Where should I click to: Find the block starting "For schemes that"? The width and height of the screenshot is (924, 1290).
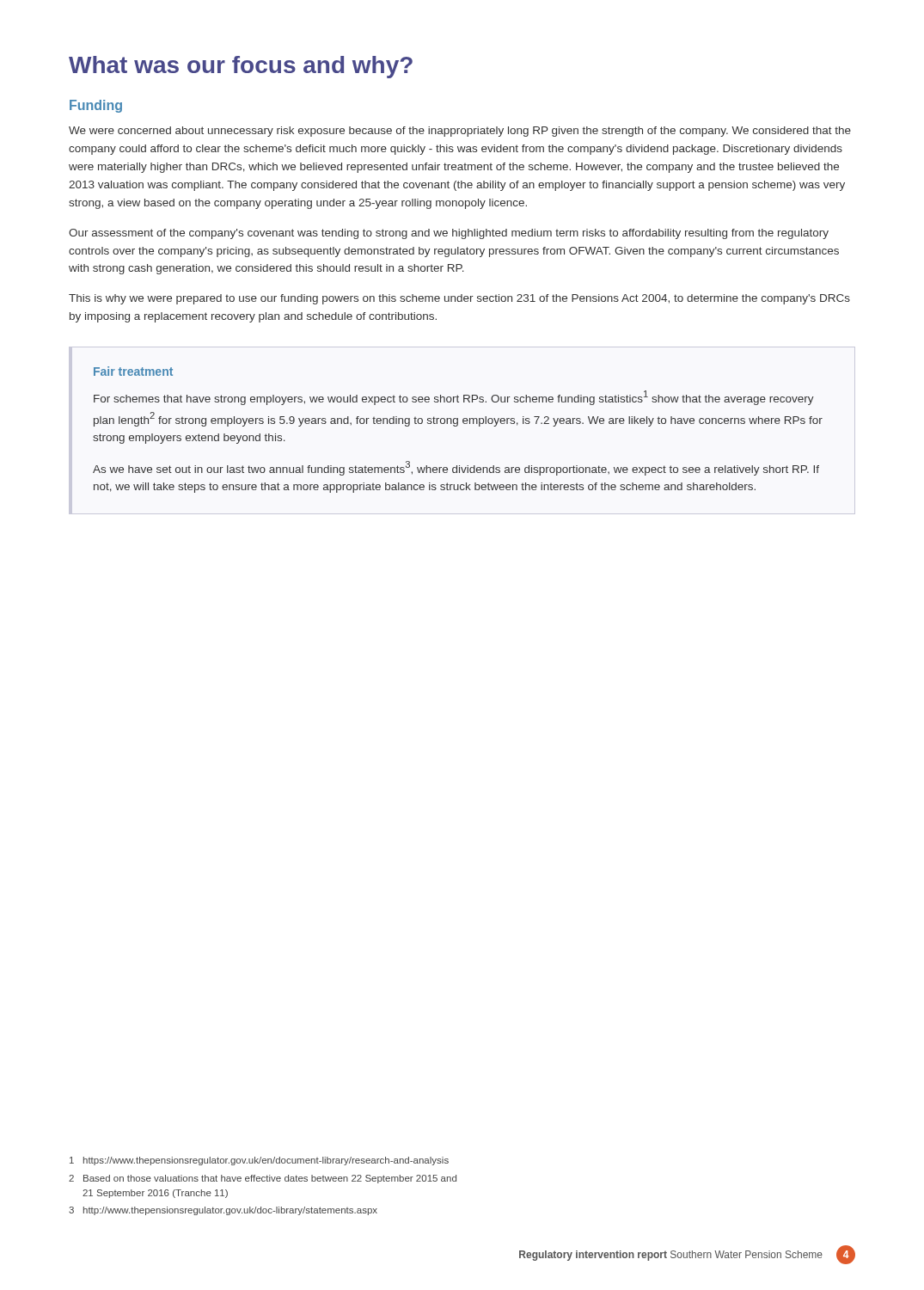pyautogui.click(x=458, y=416)
